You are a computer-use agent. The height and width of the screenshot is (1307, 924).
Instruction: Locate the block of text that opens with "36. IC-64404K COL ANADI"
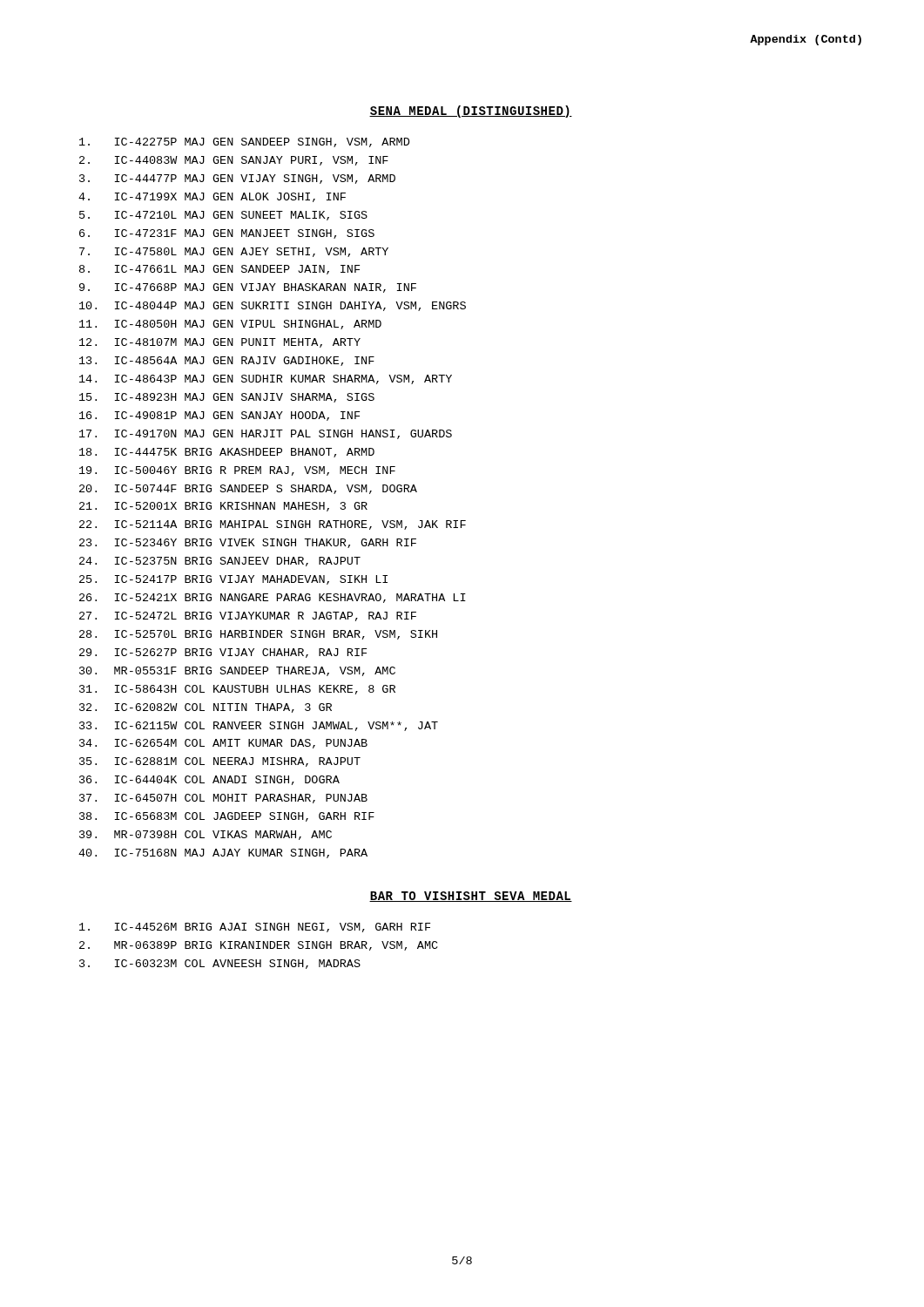(x=209, y=781)
